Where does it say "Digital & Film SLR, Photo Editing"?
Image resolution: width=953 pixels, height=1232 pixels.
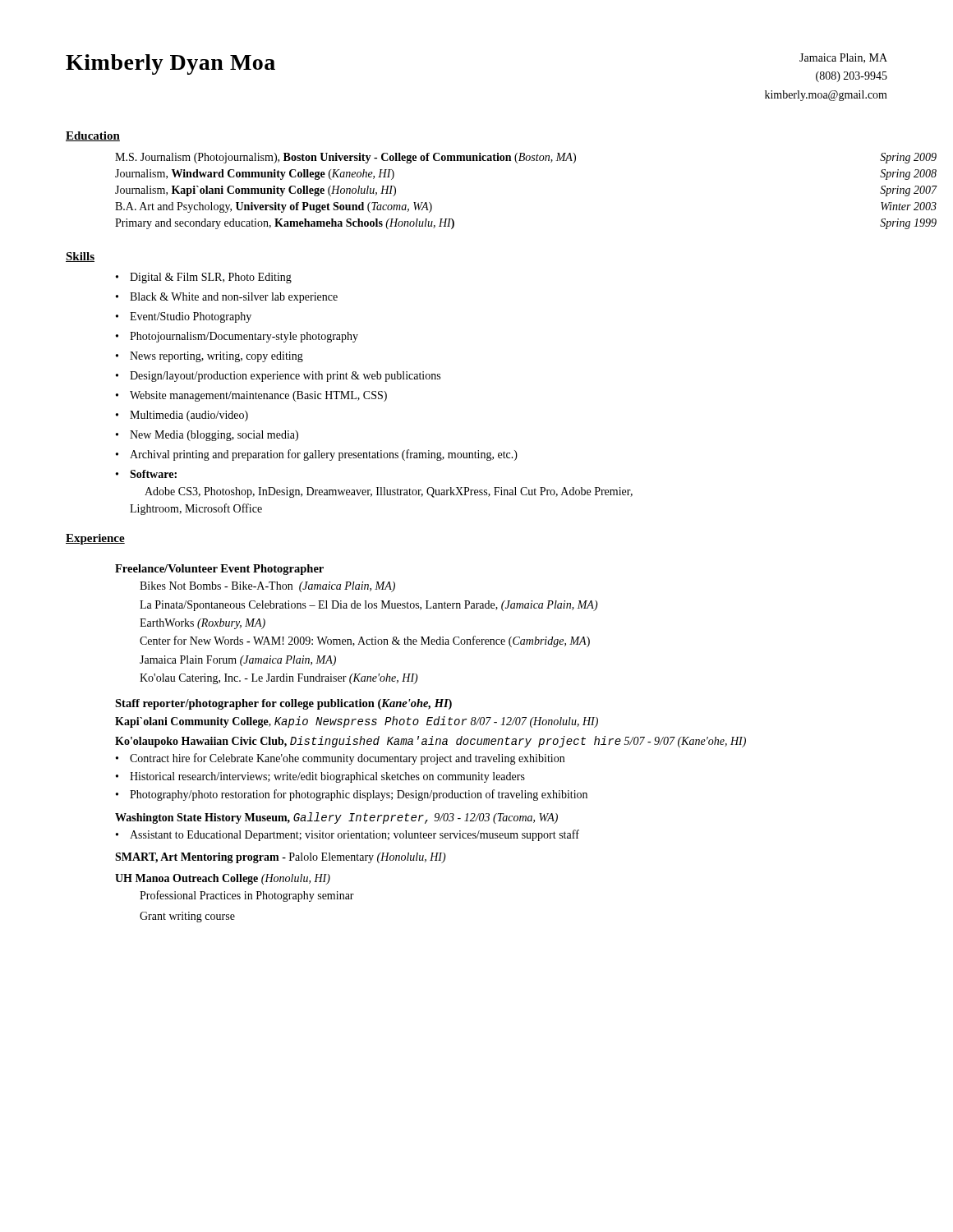(x=211, y=277)
